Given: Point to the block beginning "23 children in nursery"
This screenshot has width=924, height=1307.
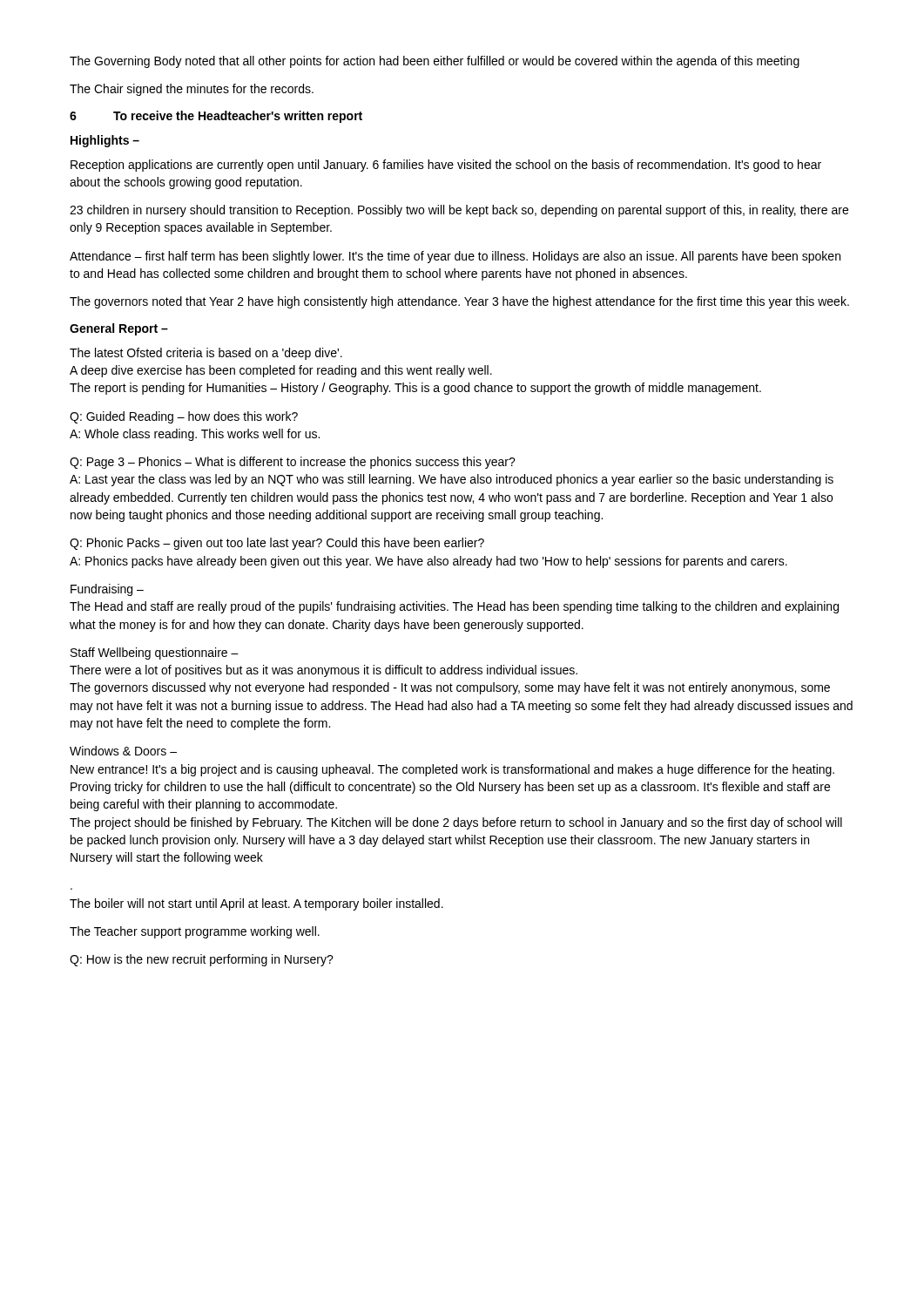Looking at the screenshot, I should coord(459,219).
